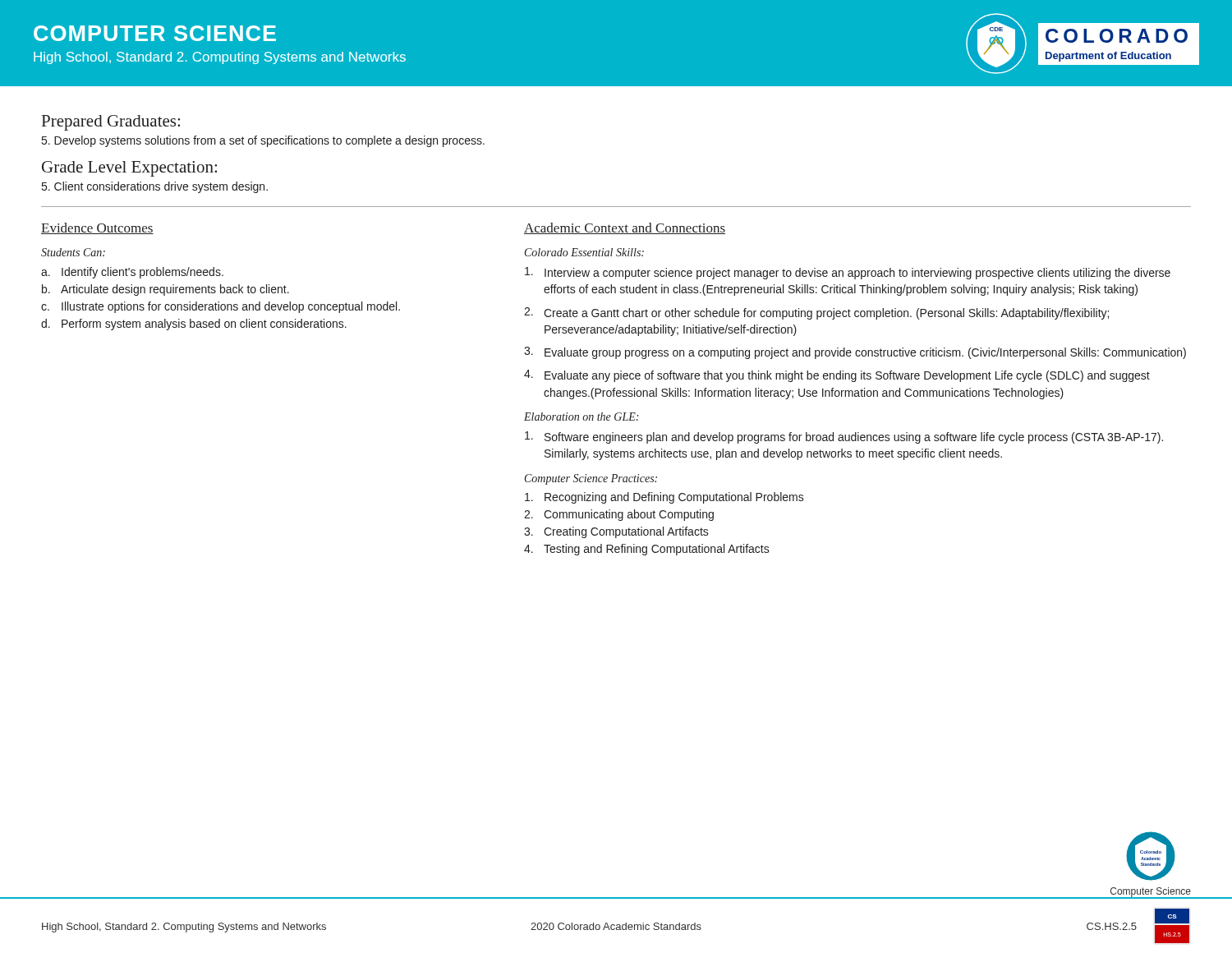Viewport: 1232px width, 953px height.
Task: Click on the text block starting "Grade Level Expectation:"
Action: coord(130,167)
